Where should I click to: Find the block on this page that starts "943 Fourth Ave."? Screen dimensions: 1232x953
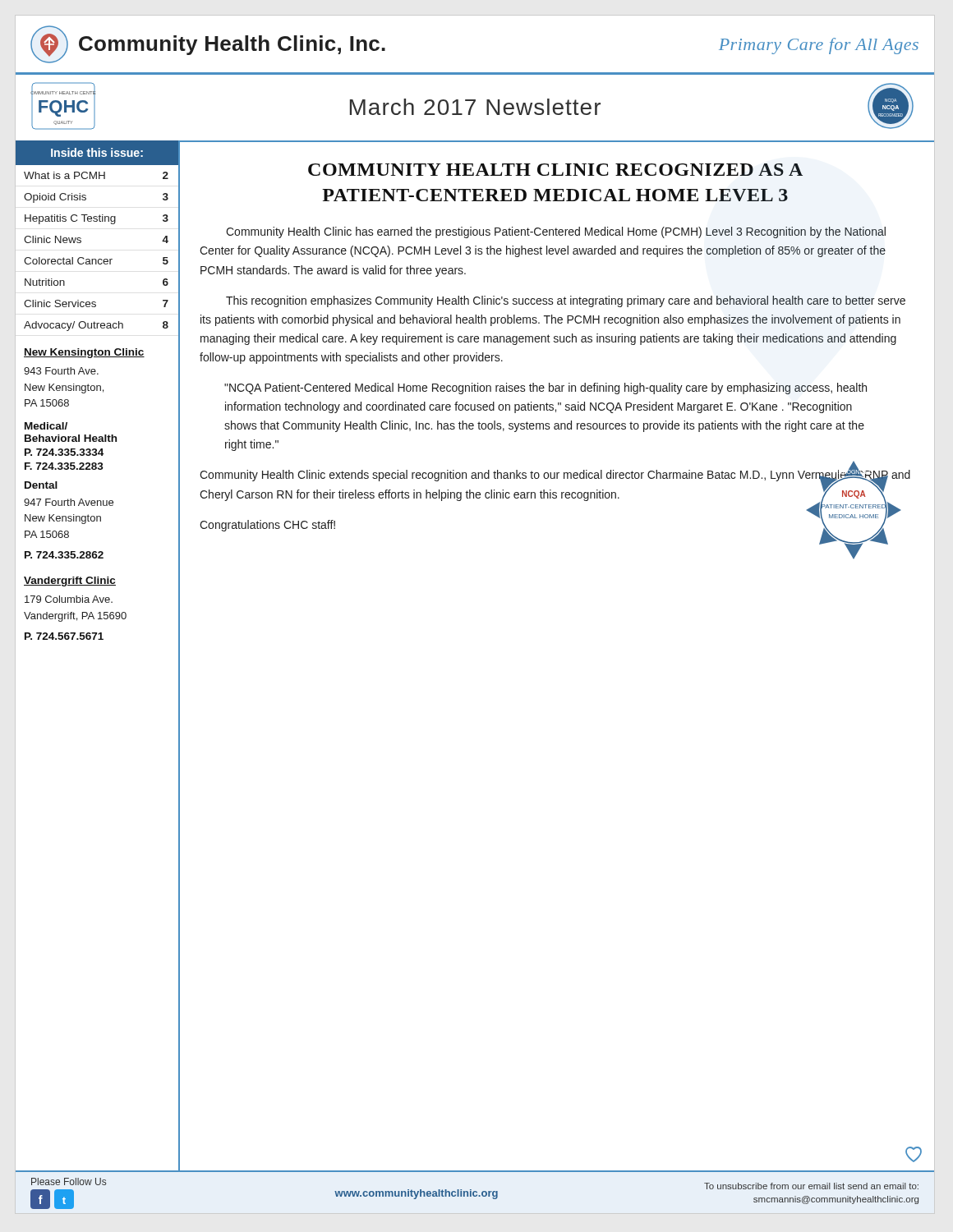[64, 387]
